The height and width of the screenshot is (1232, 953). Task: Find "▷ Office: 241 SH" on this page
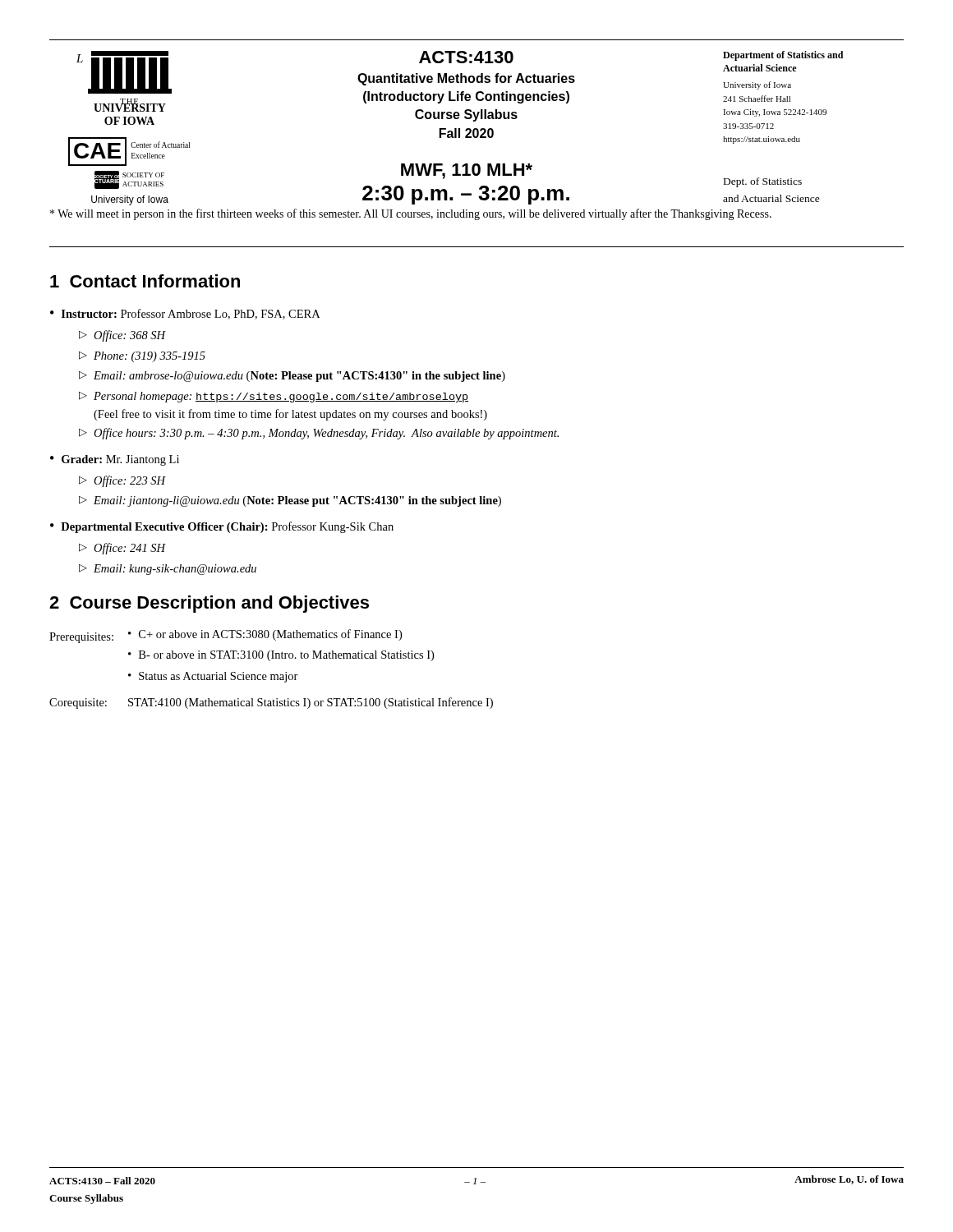122,549
